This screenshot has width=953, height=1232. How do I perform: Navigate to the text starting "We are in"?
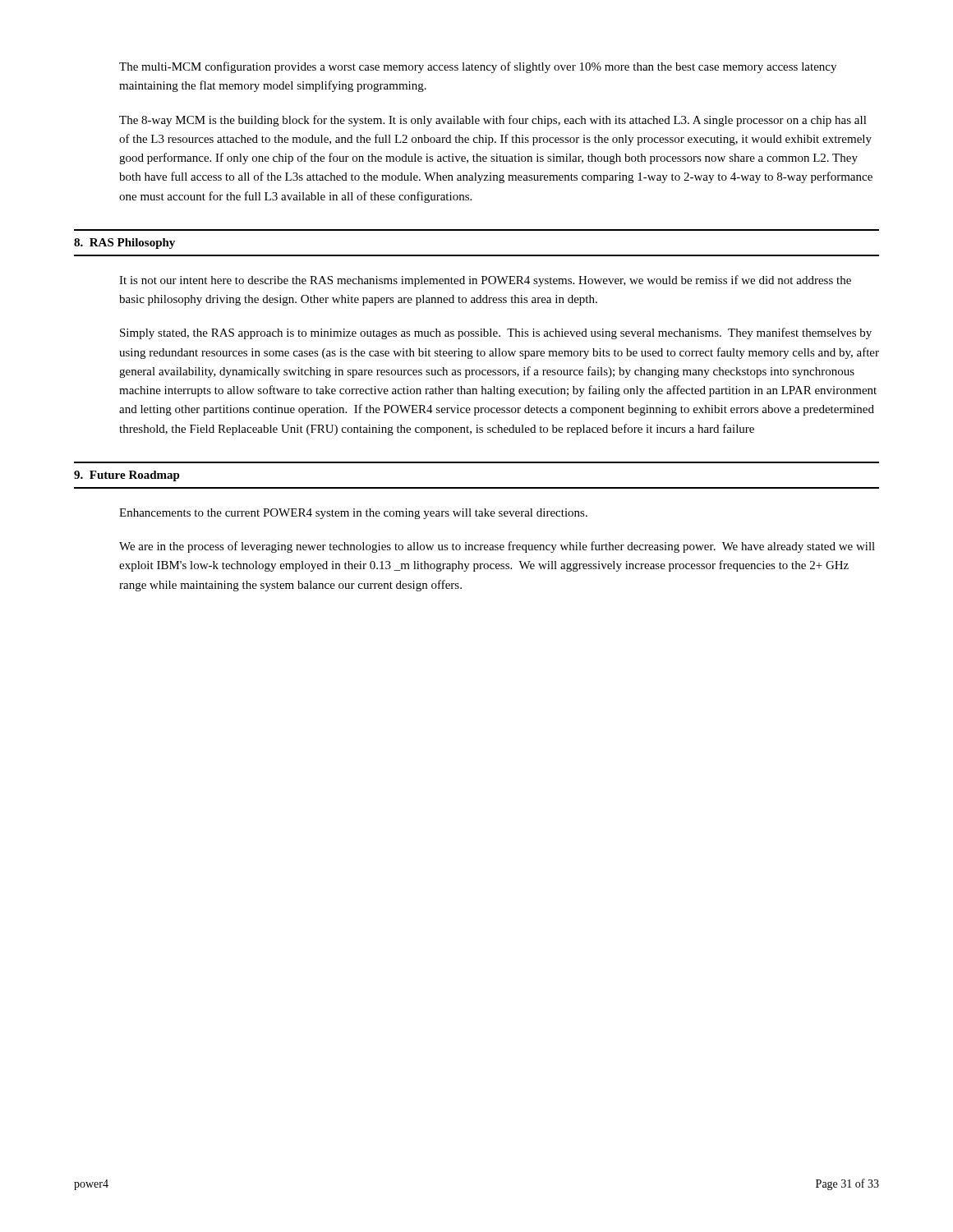click(497, 565)
